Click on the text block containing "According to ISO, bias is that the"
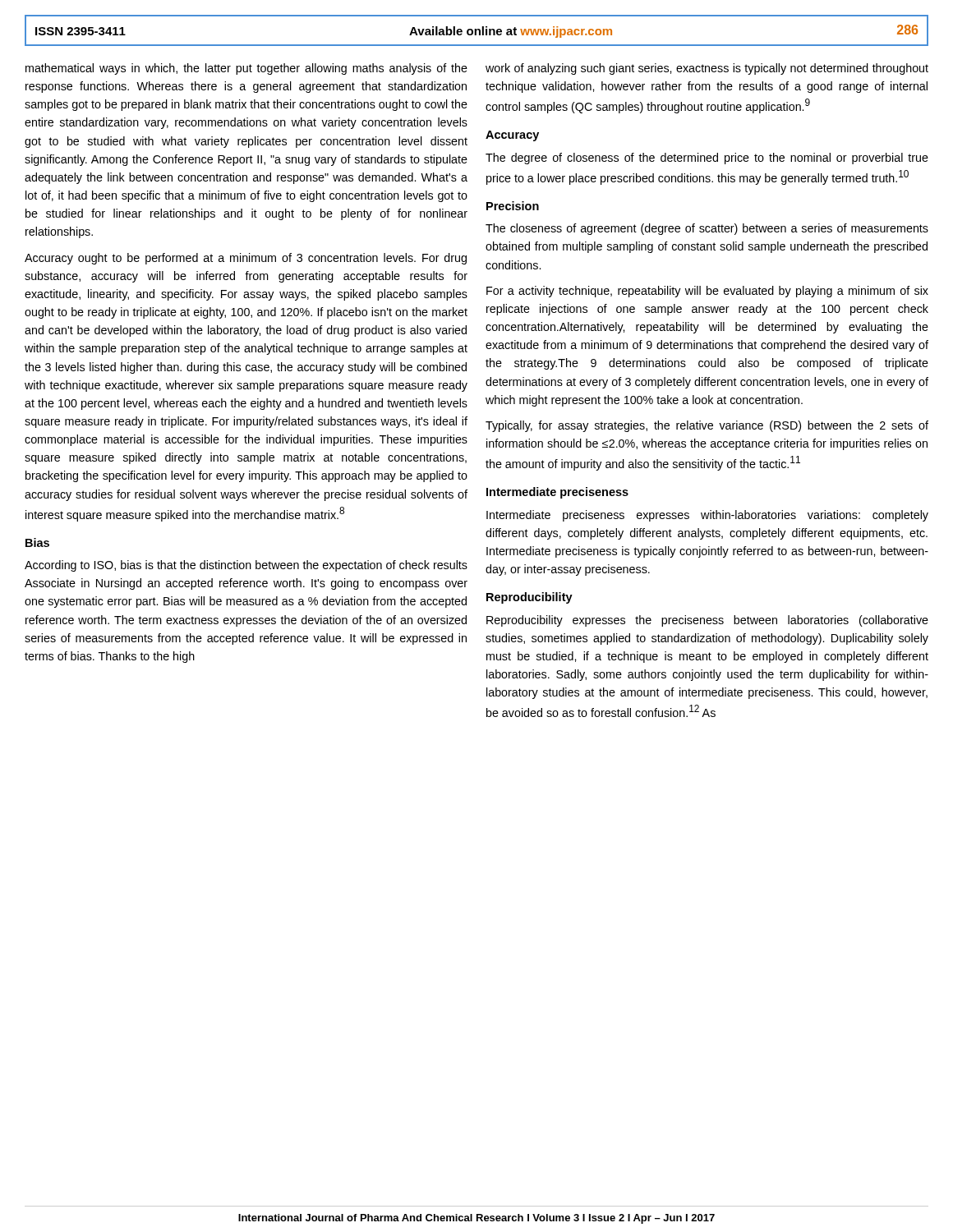The image size is (953, 1232). click(246, 611)
